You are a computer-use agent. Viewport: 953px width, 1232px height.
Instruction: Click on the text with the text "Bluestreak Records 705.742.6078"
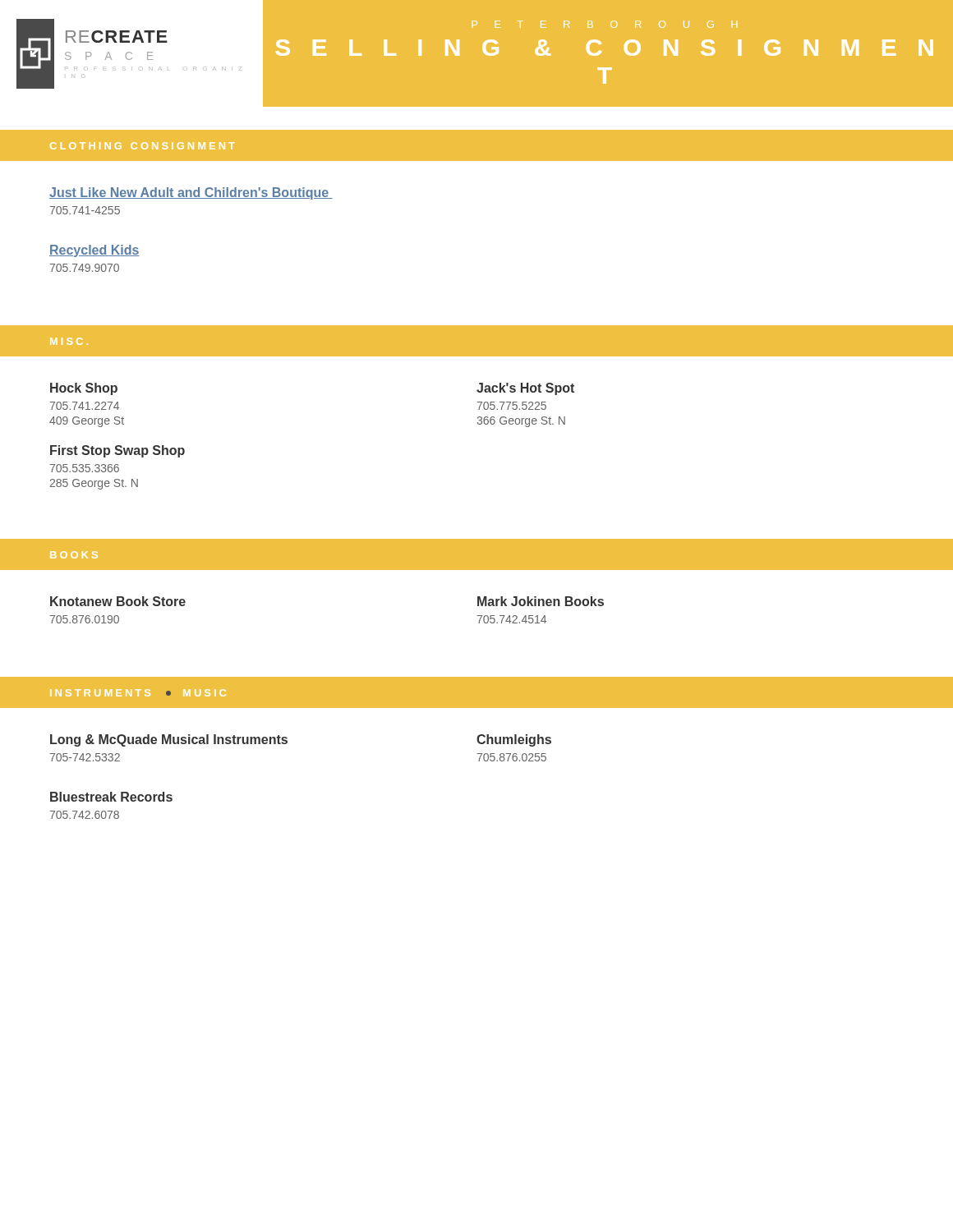pos(111,797)
